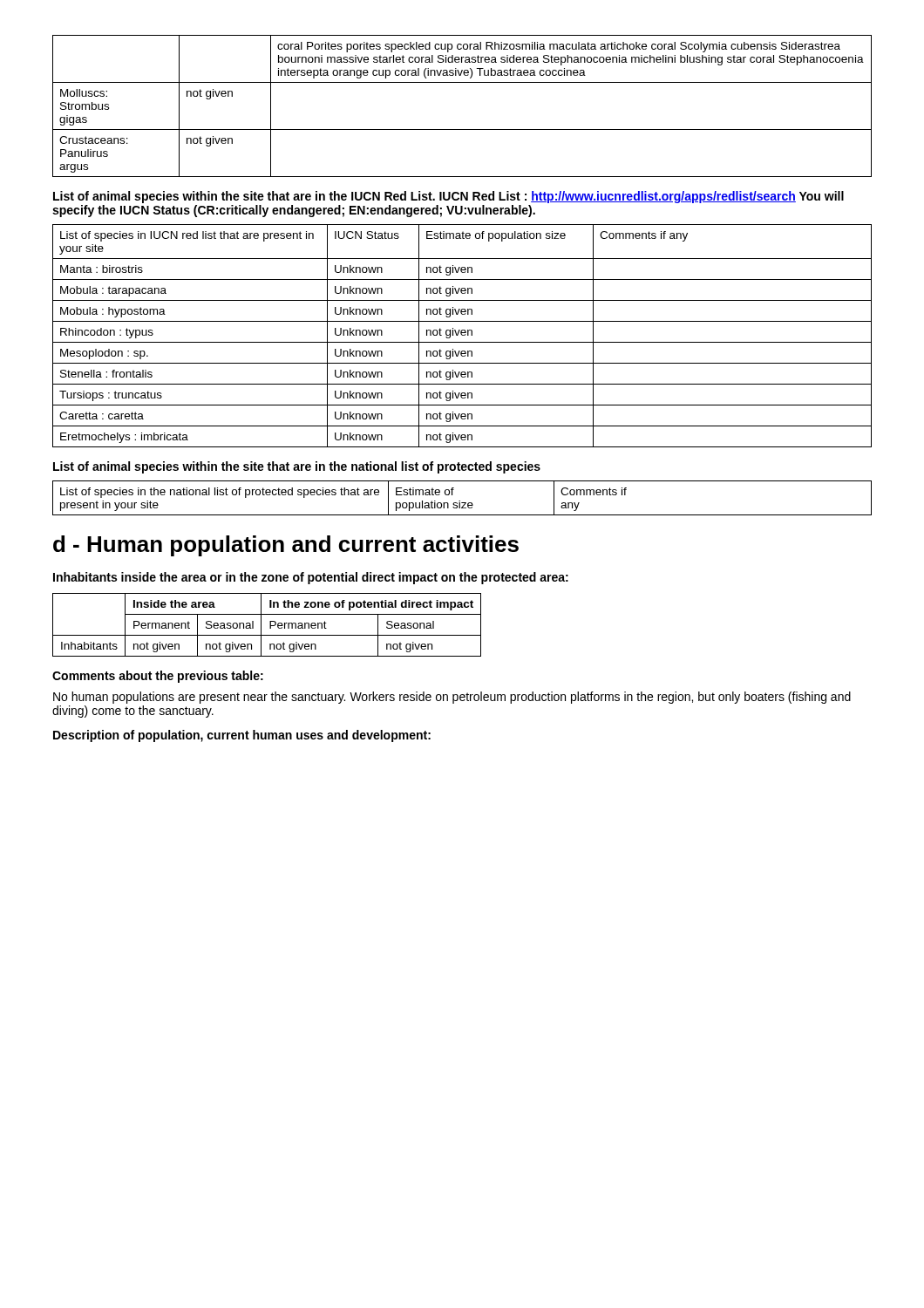Screen dimensions: 1308x924
Task: Select the passage starting "Inhabitants inside the"
Action: [311, 577]
